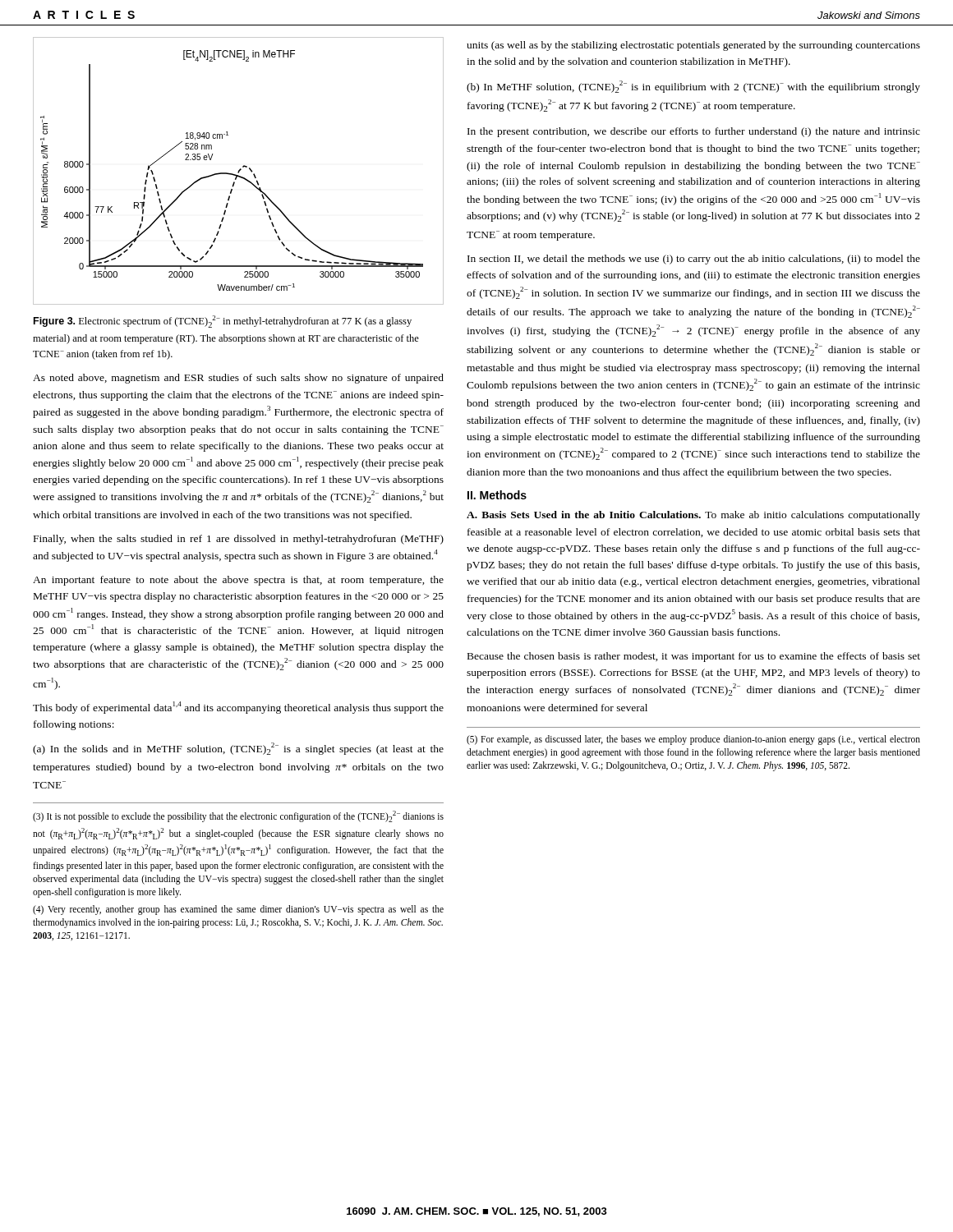Point to the text block starting "(5) For example, as discussed"
Screen dimensions: 1232x953
693,752
